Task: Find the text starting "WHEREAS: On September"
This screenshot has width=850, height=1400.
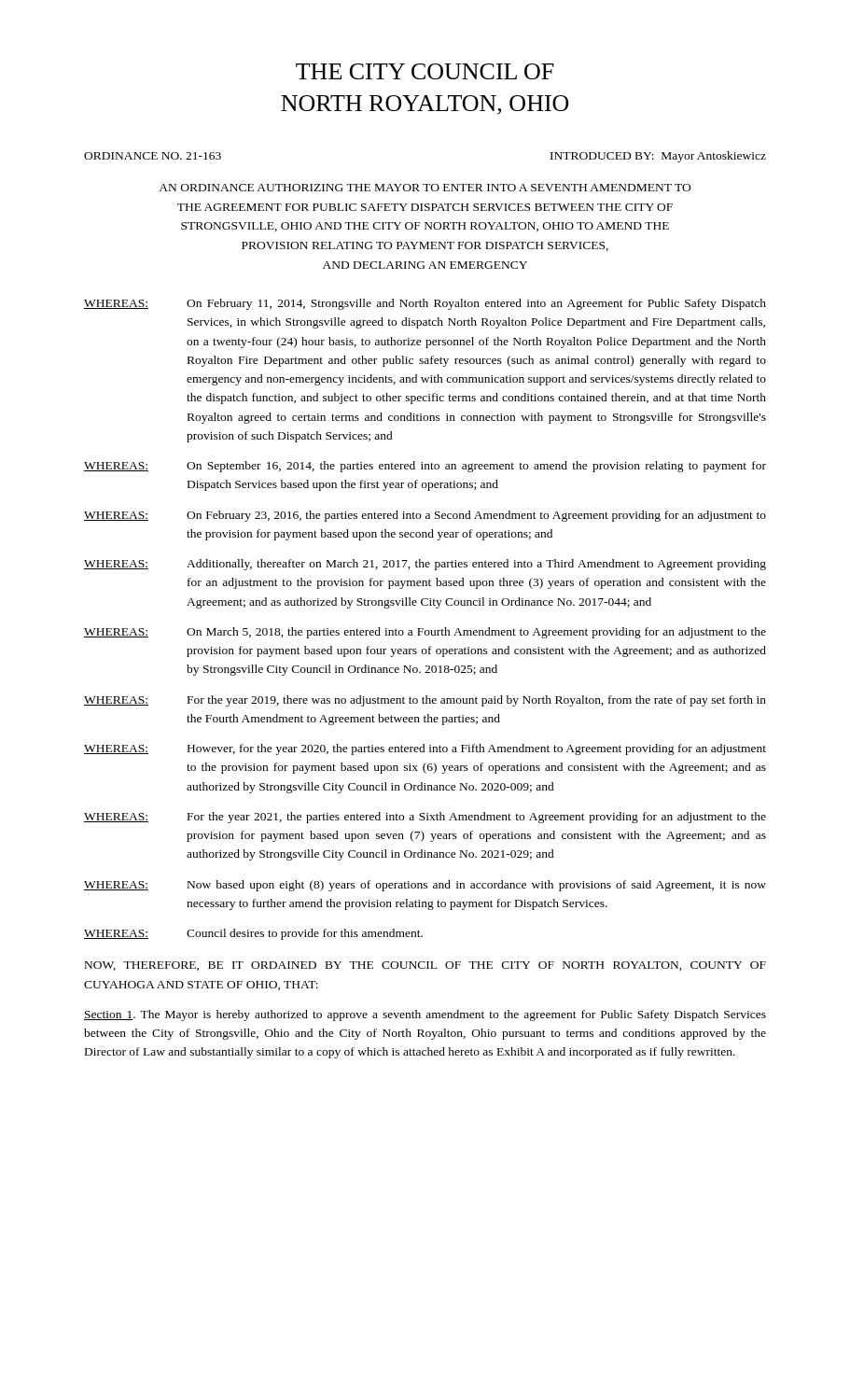Action: point(425,476)
